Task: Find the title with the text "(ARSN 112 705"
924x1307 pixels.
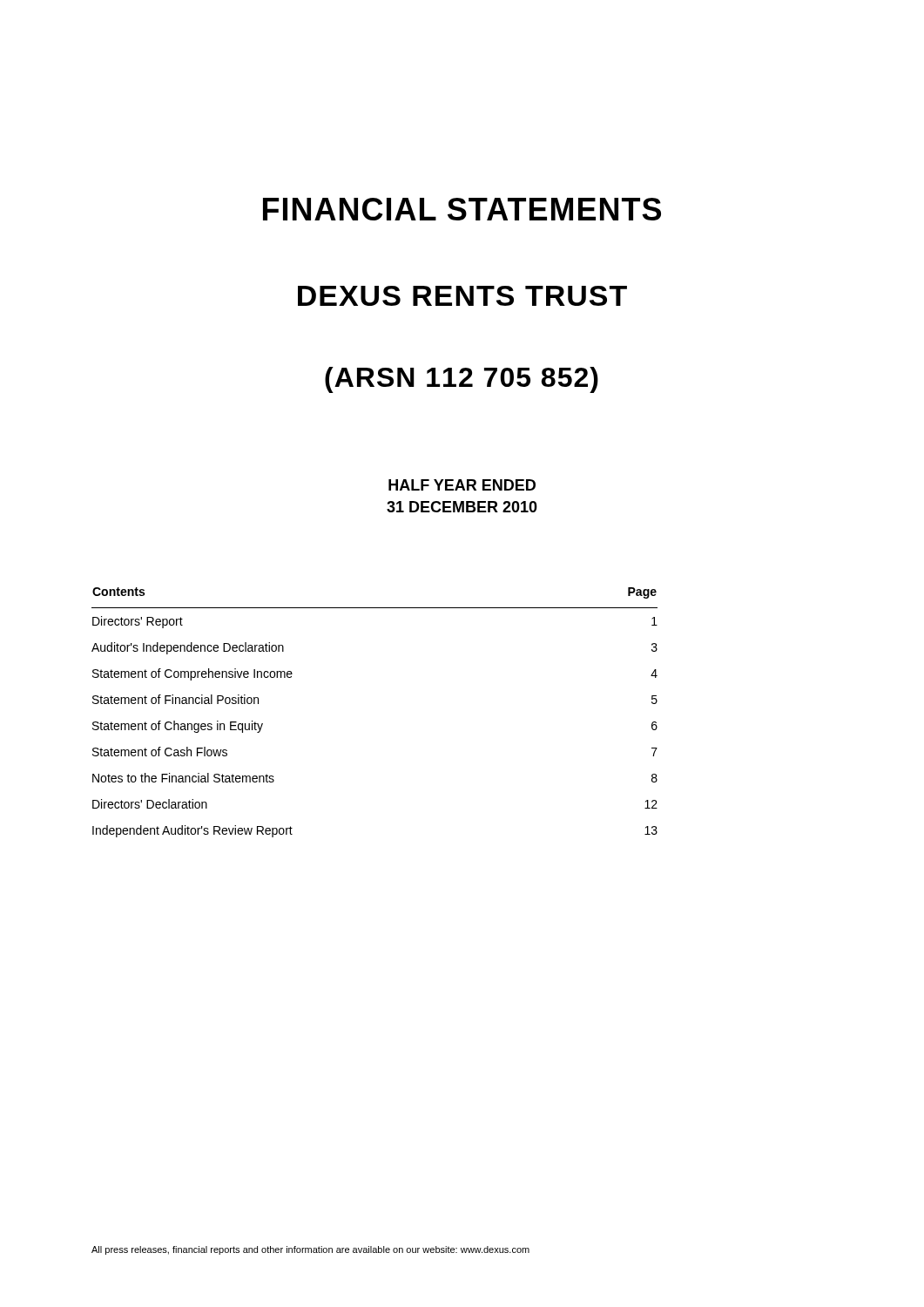Action: click(462, 377)
